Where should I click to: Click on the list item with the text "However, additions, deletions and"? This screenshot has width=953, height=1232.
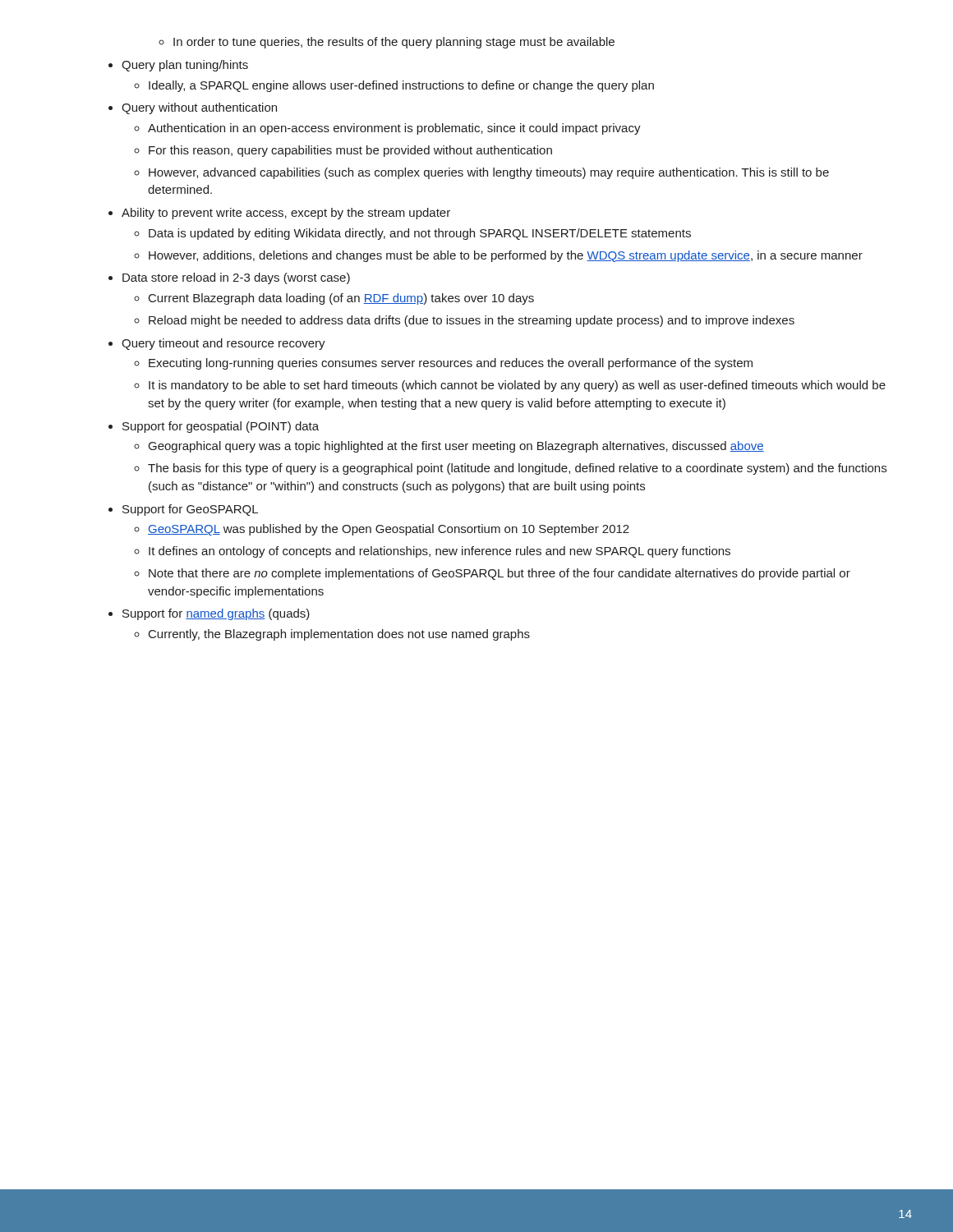click(x=505, y=255)
